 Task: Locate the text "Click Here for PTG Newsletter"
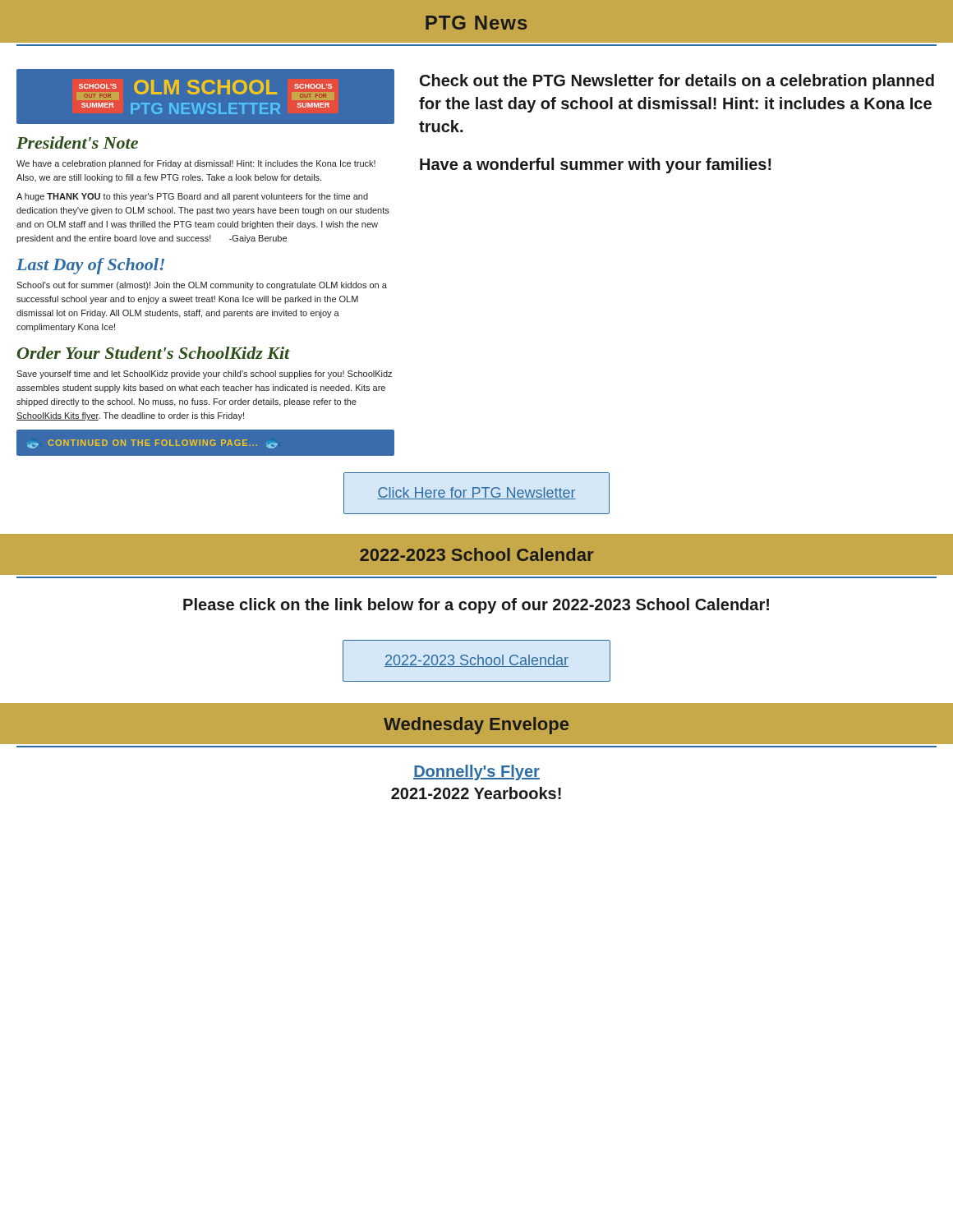[476, 493]
